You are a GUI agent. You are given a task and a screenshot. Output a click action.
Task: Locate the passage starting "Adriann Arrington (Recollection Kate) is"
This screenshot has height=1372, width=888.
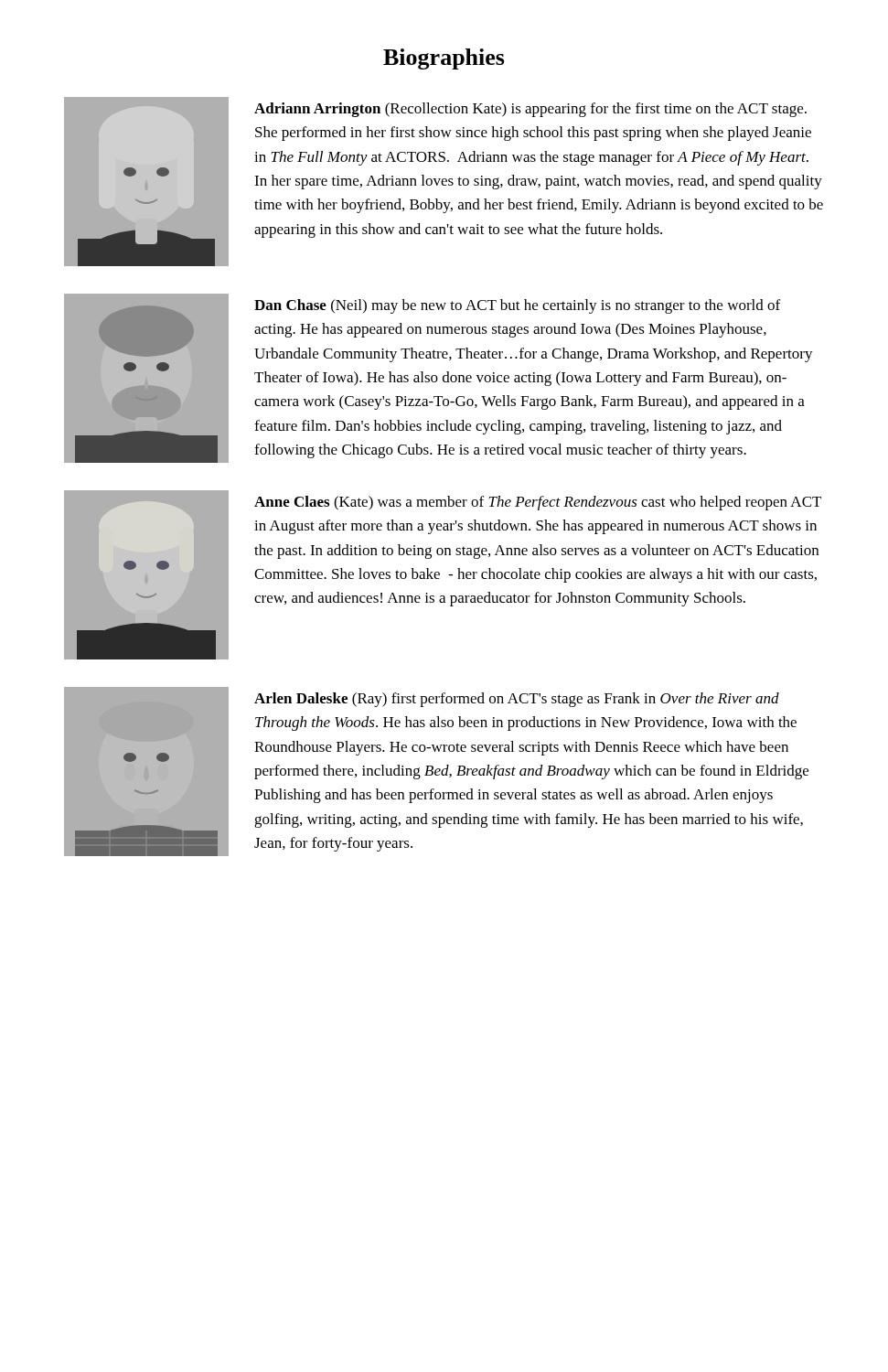444,182
